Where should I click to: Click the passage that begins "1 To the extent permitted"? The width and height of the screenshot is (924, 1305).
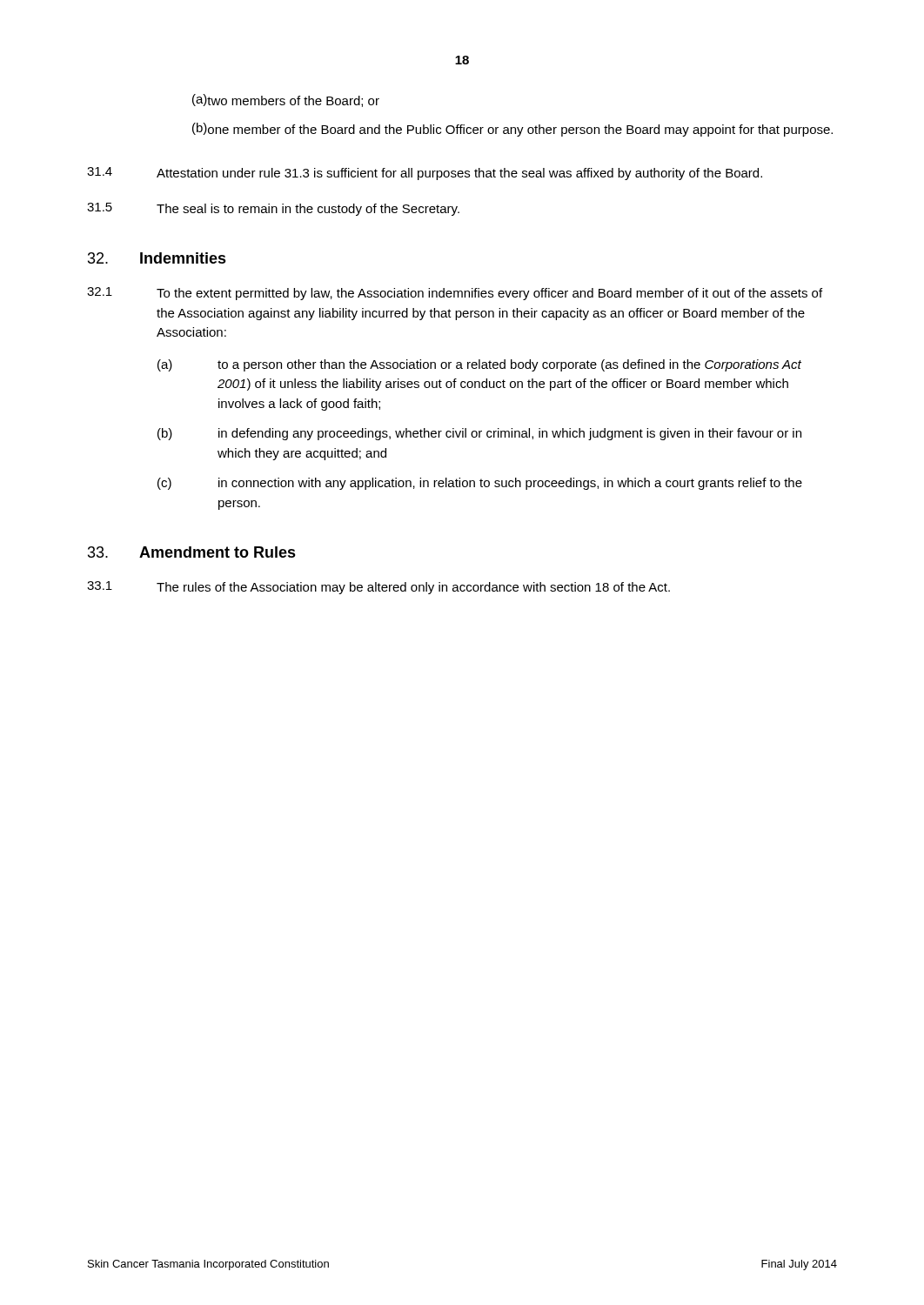[x=462, y=398]
